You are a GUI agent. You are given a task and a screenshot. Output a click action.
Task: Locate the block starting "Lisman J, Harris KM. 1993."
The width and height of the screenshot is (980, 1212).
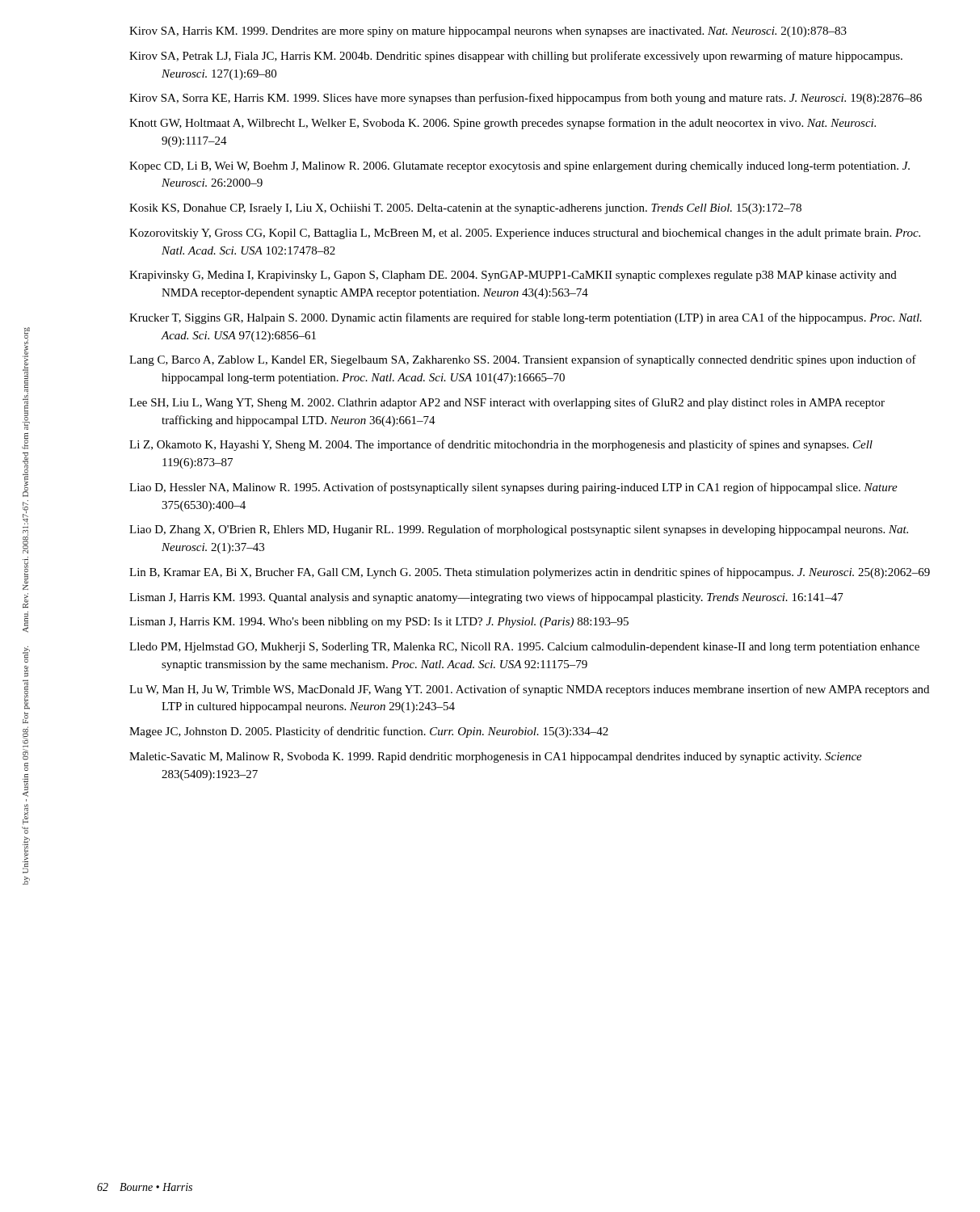coord(530,597)
